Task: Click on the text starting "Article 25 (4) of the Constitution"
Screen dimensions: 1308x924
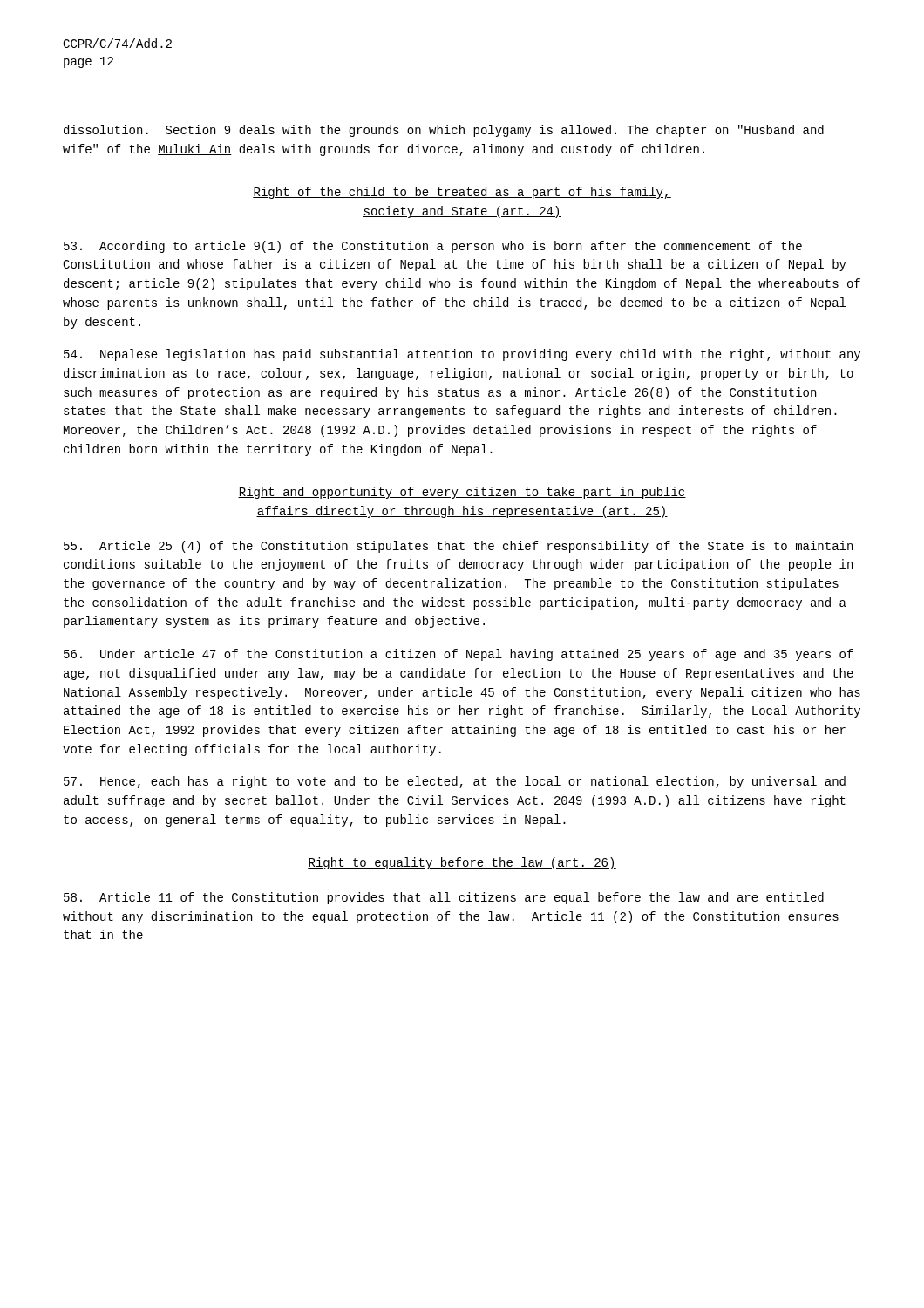Action: pos(458,584)
